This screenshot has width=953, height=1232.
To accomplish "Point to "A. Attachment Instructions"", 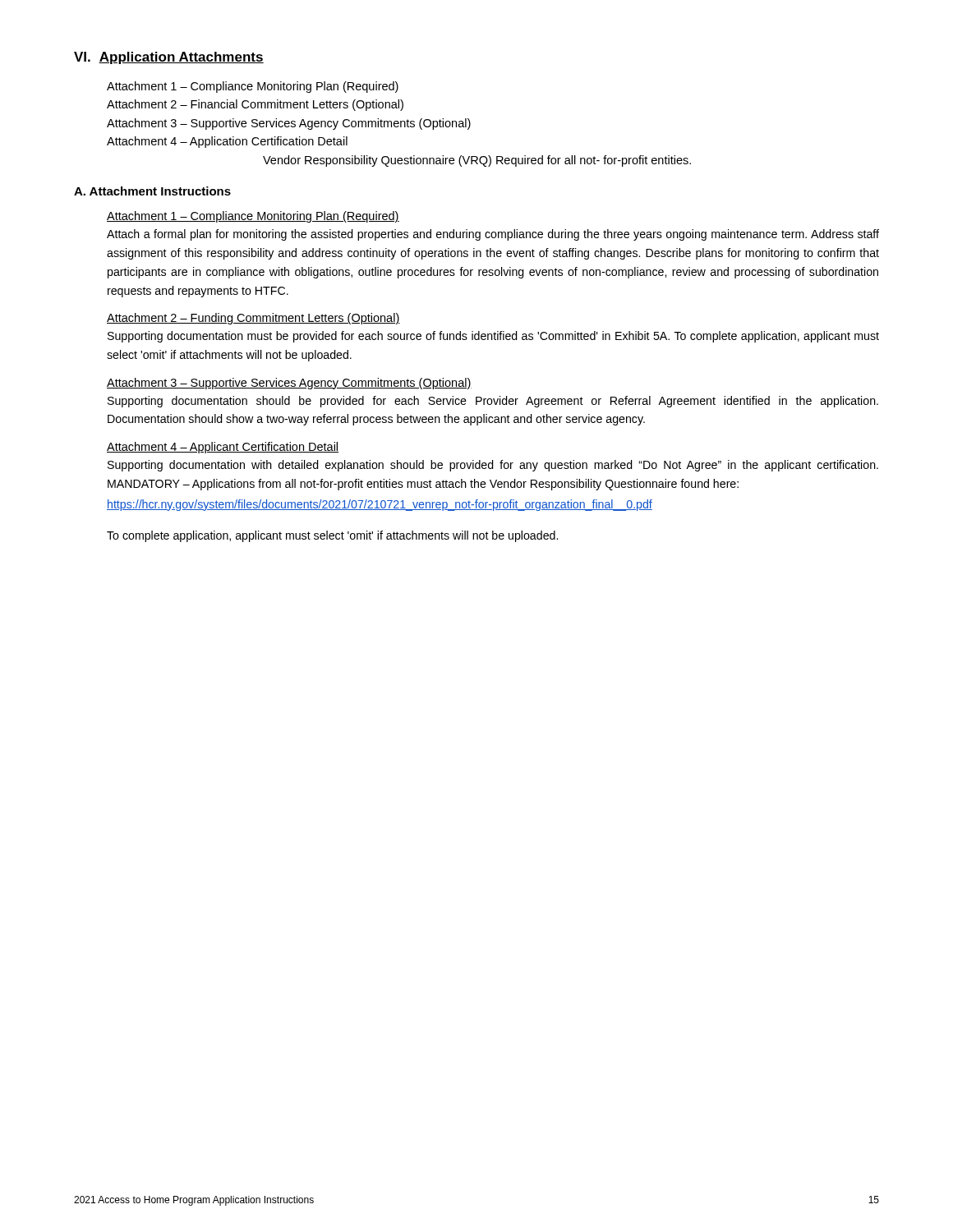I will pyautogui.click(x=152, y=191).
